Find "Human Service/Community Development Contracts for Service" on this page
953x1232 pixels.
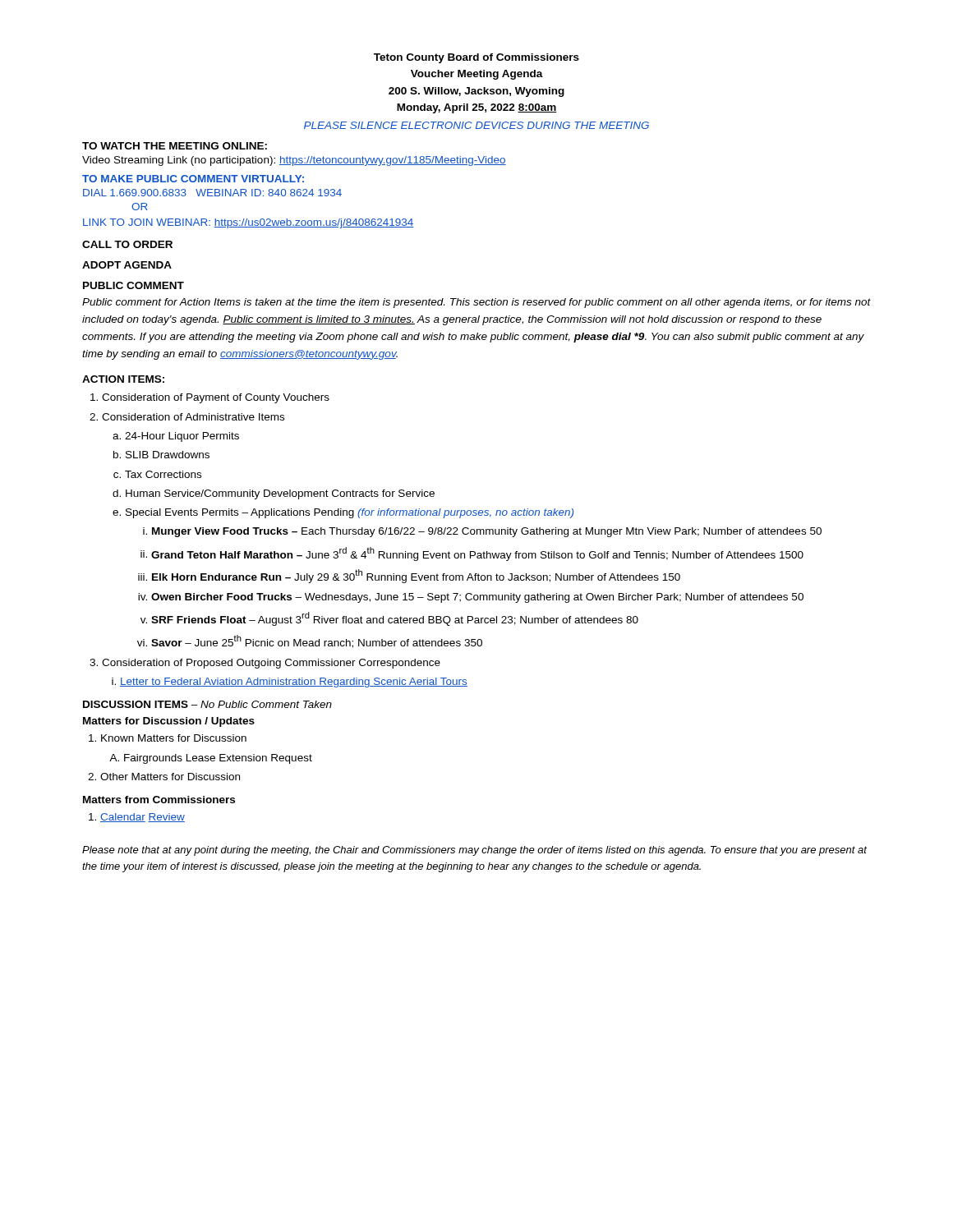tap(280, 493)
